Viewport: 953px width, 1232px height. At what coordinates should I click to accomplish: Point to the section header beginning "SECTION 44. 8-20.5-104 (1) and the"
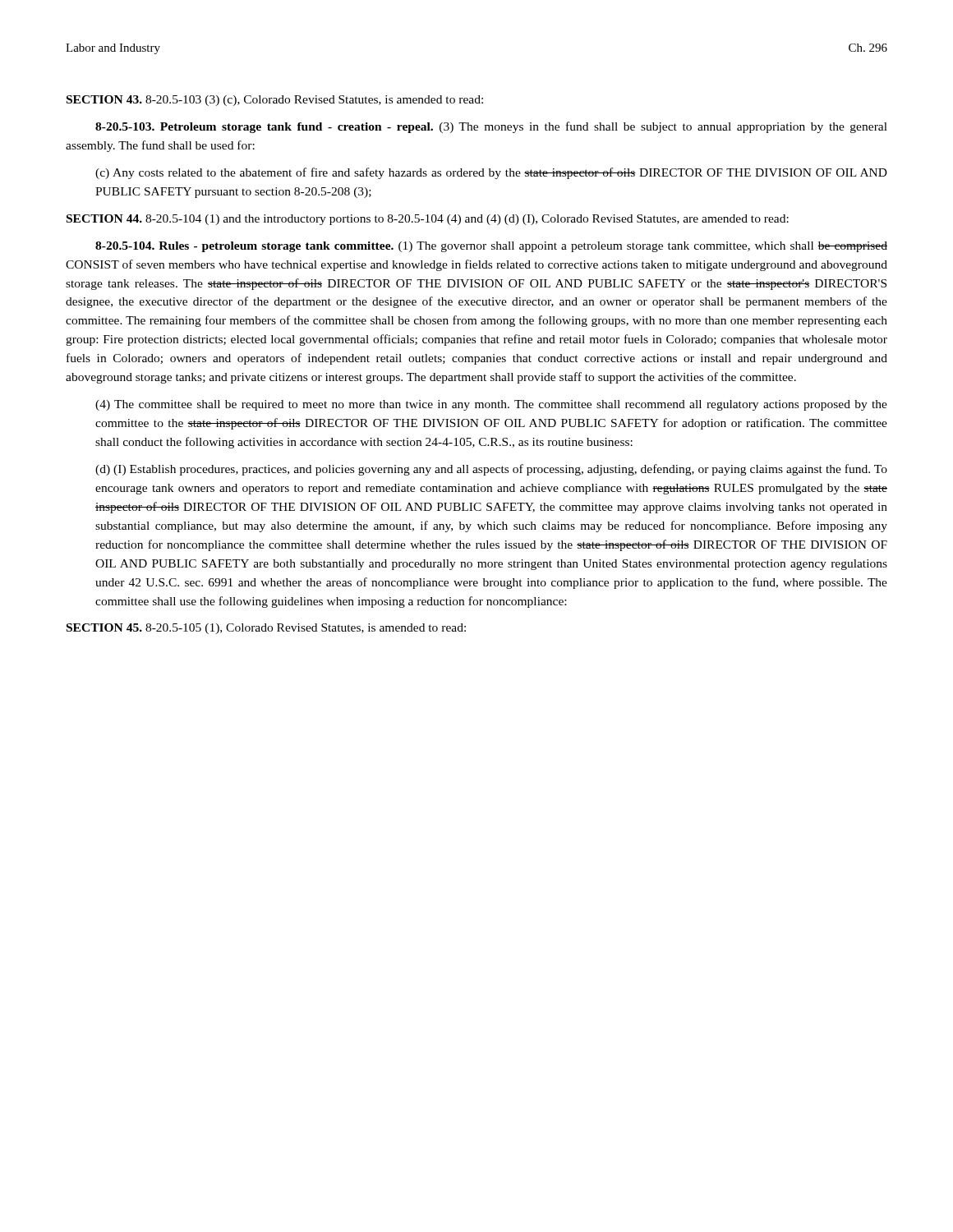pos(428,218)
